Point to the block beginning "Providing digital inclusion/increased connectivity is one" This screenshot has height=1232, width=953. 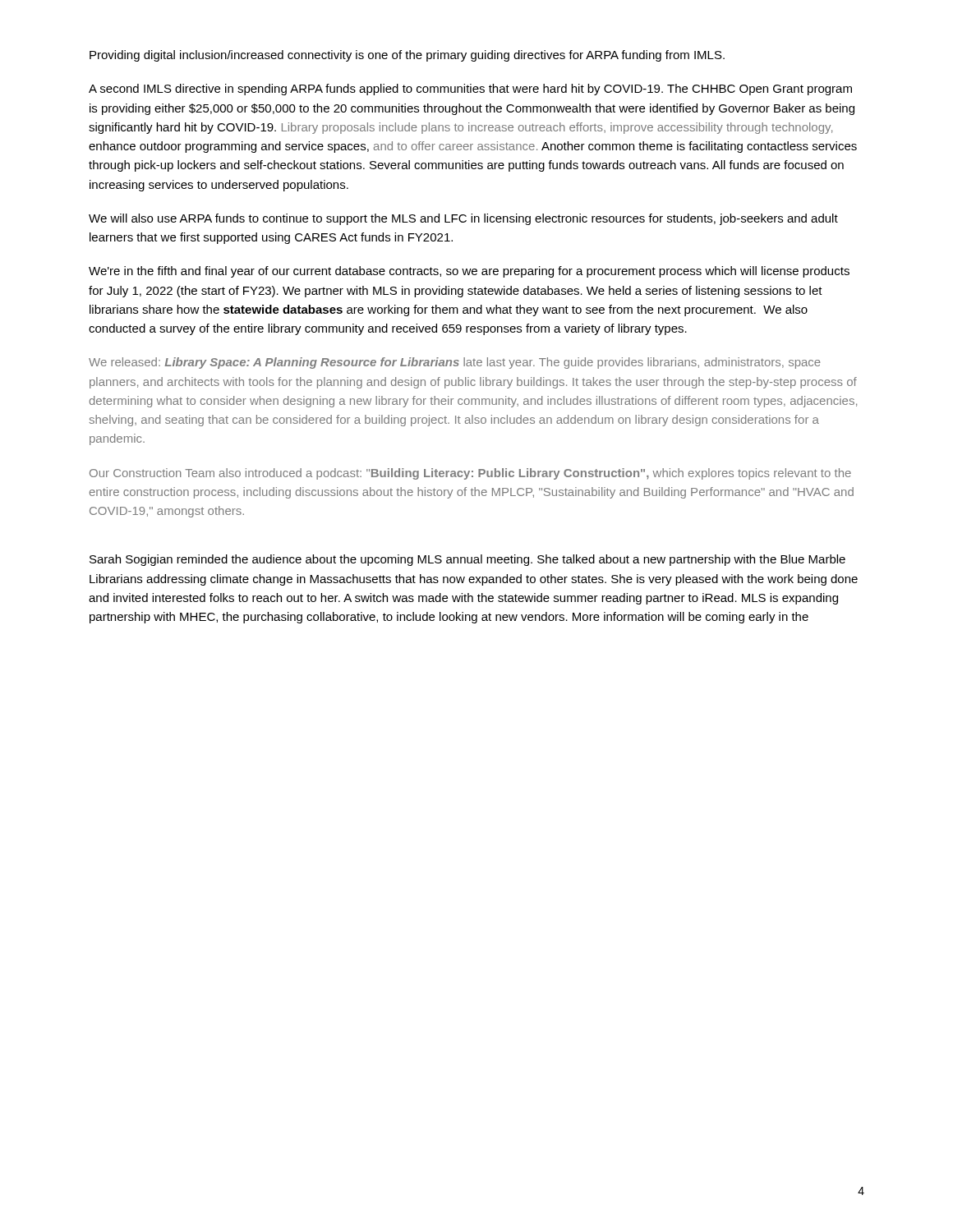tap(407, 55)
